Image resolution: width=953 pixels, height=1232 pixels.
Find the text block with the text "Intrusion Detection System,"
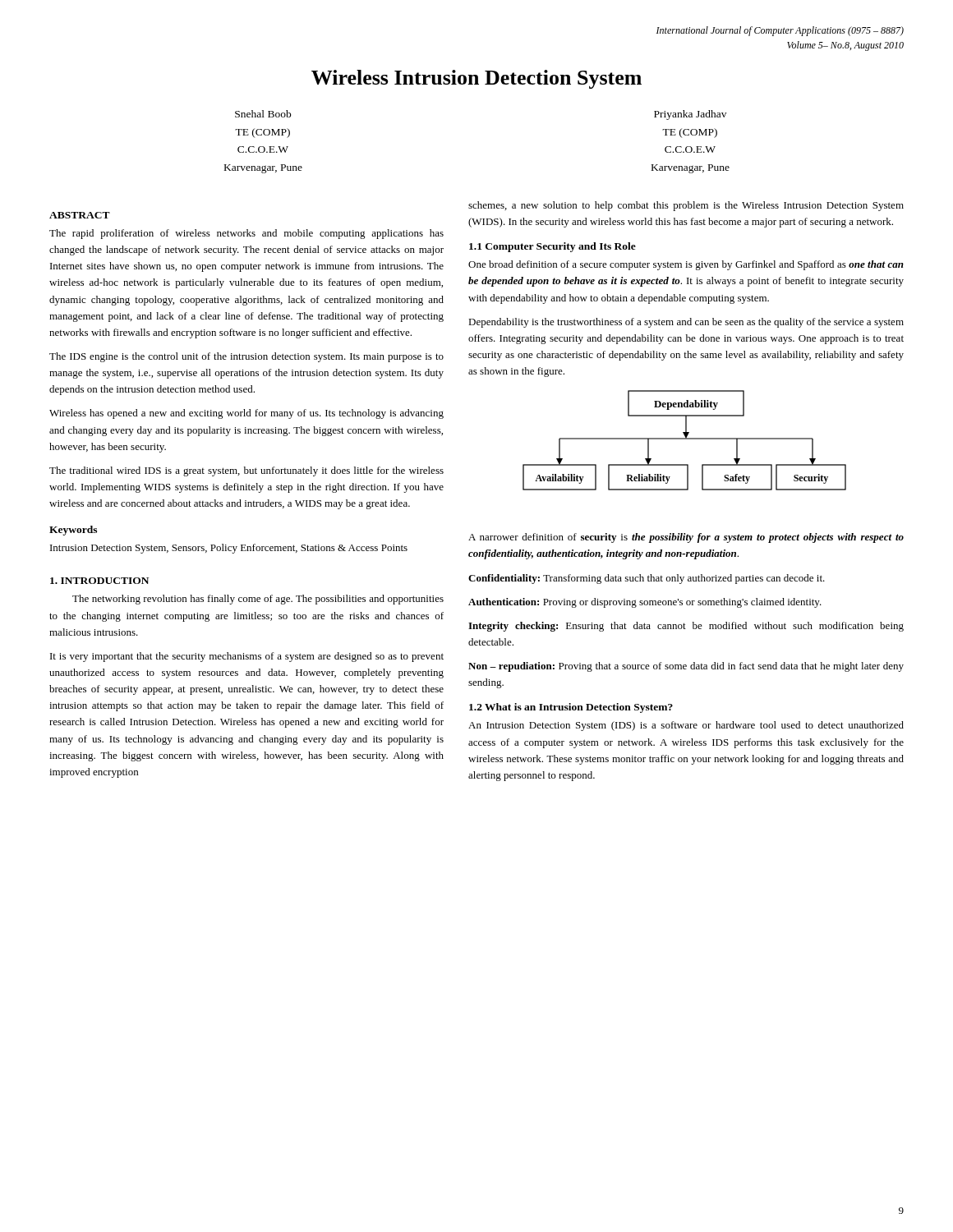228,548
